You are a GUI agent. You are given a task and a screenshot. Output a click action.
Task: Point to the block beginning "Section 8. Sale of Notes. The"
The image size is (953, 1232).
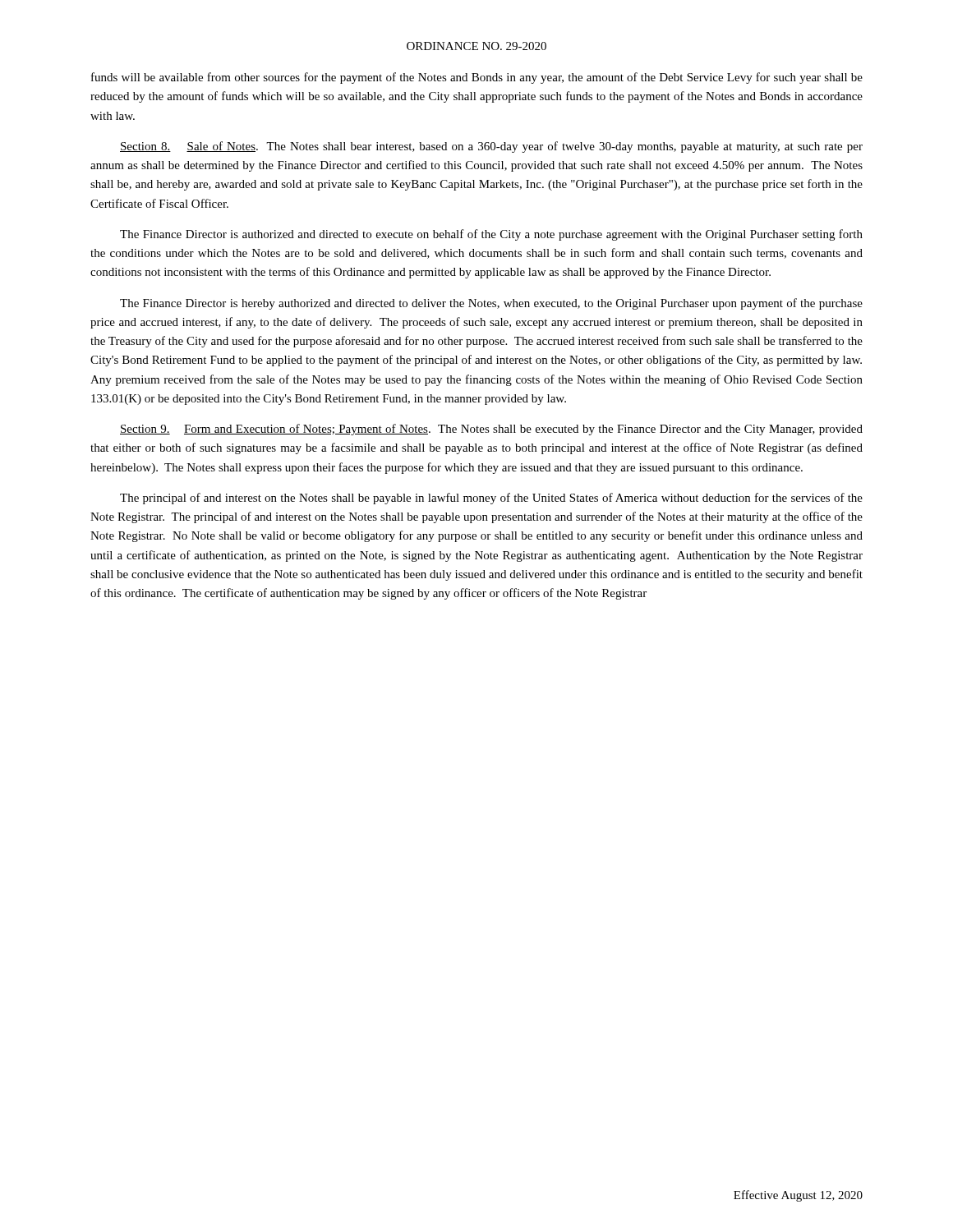coord(476,175)
